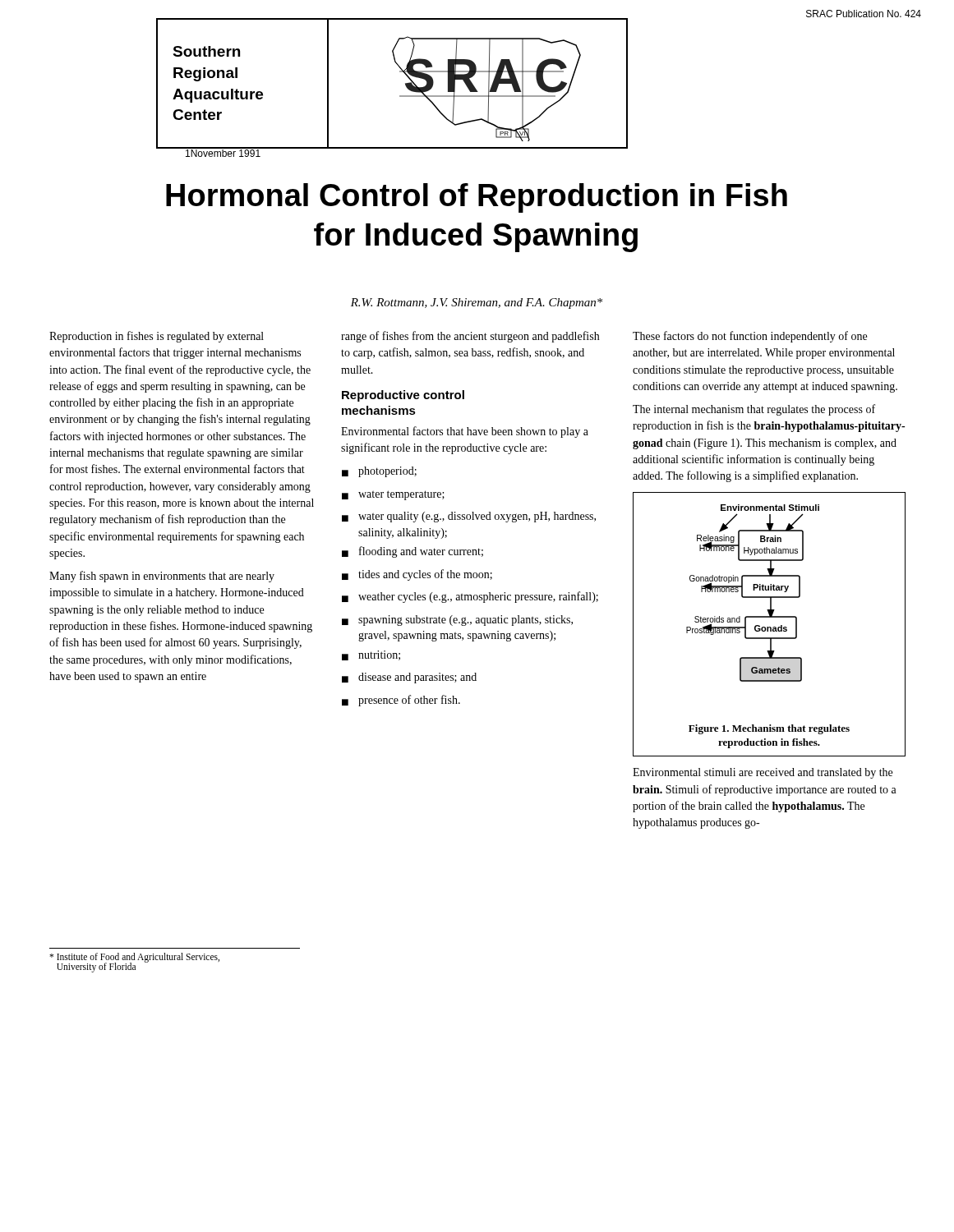Viewport: 954px width, 1232px height.
Task: Click on the text starting "Institute of Food and Agricultural Services, University of"
Action: click(135, 962)
